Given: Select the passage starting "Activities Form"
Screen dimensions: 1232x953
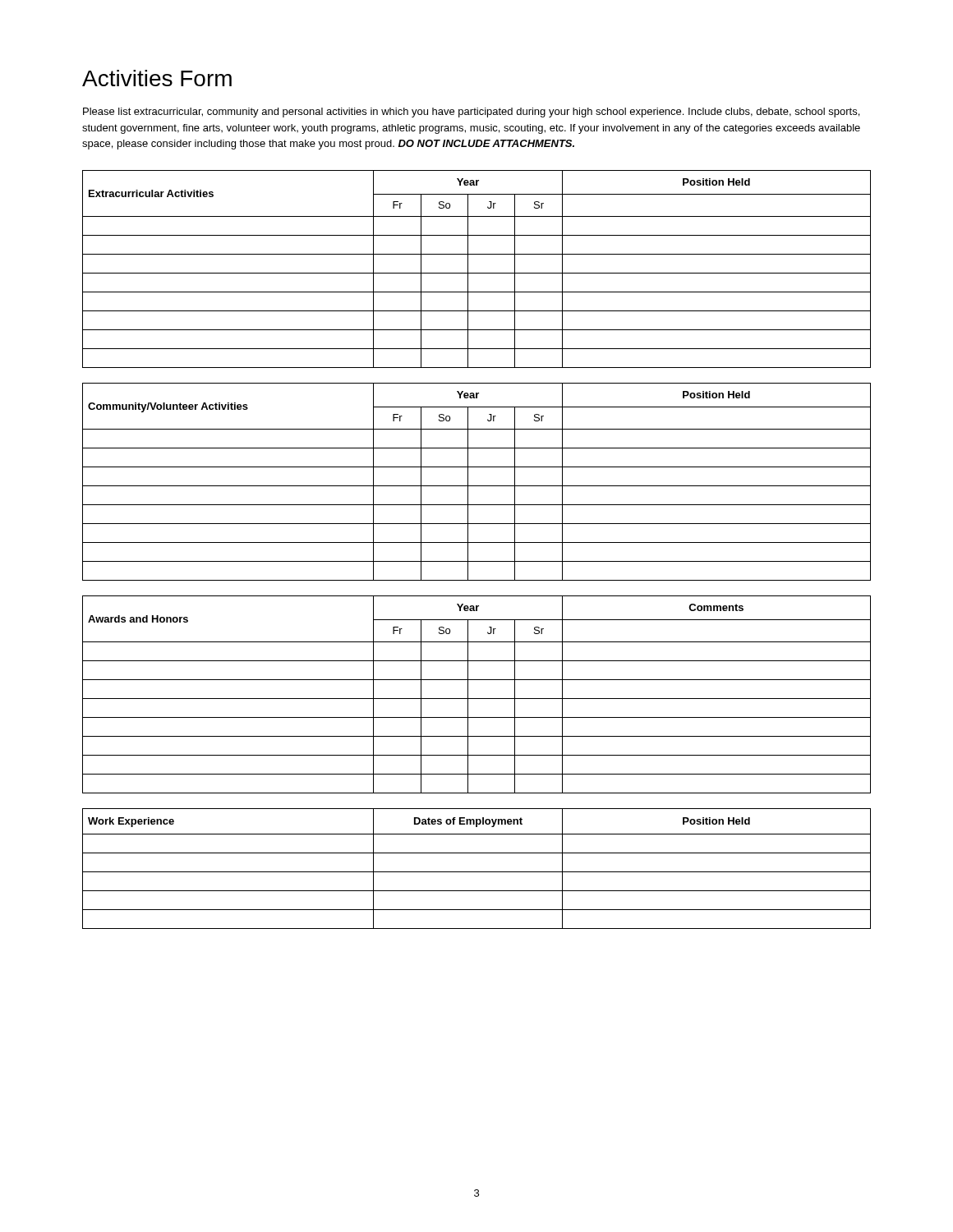Looking at the screenshot, I should pos(158,78).
